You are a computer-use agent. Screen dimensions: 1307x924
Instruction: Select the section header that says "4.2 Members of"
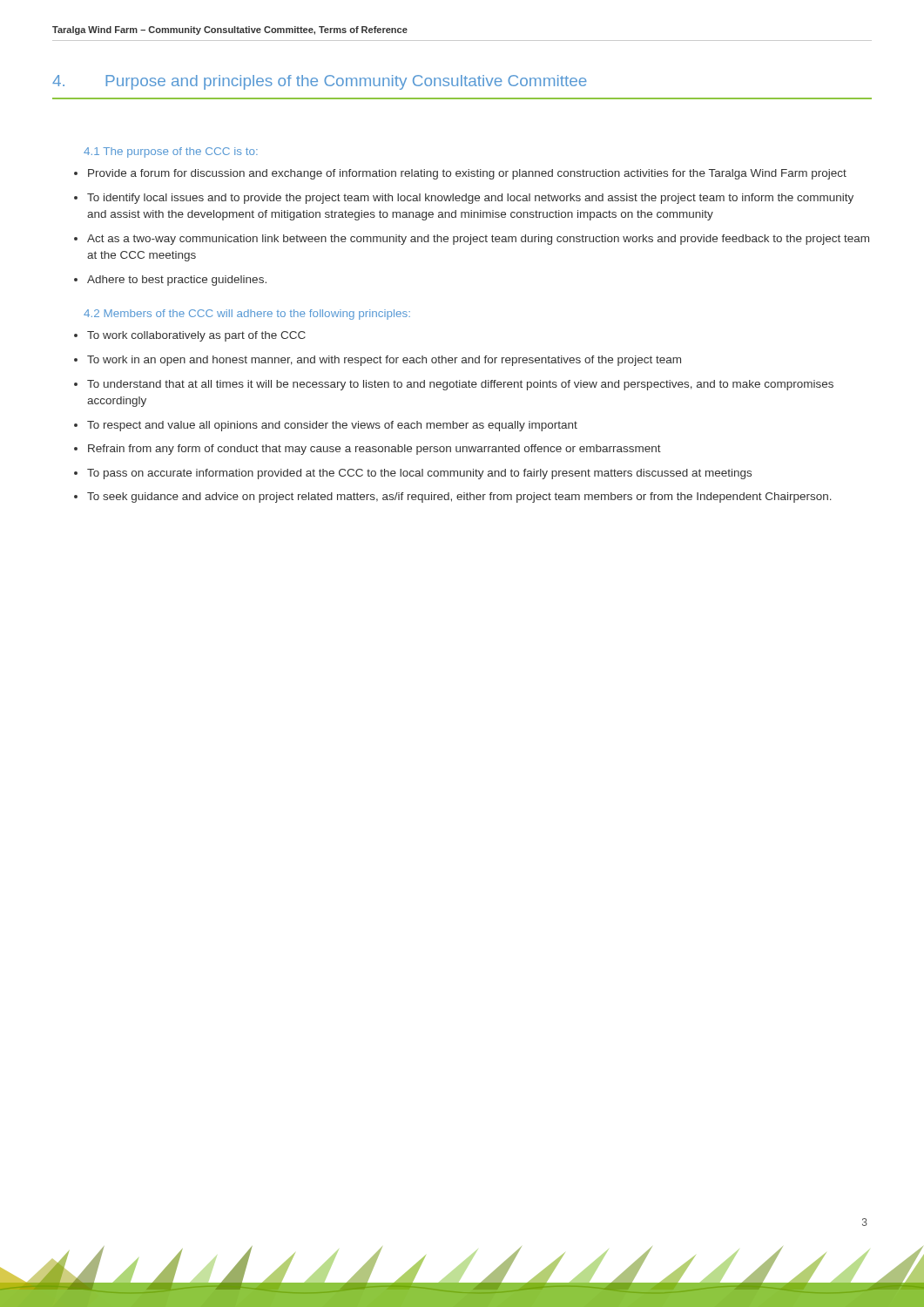tap(247, 315)
